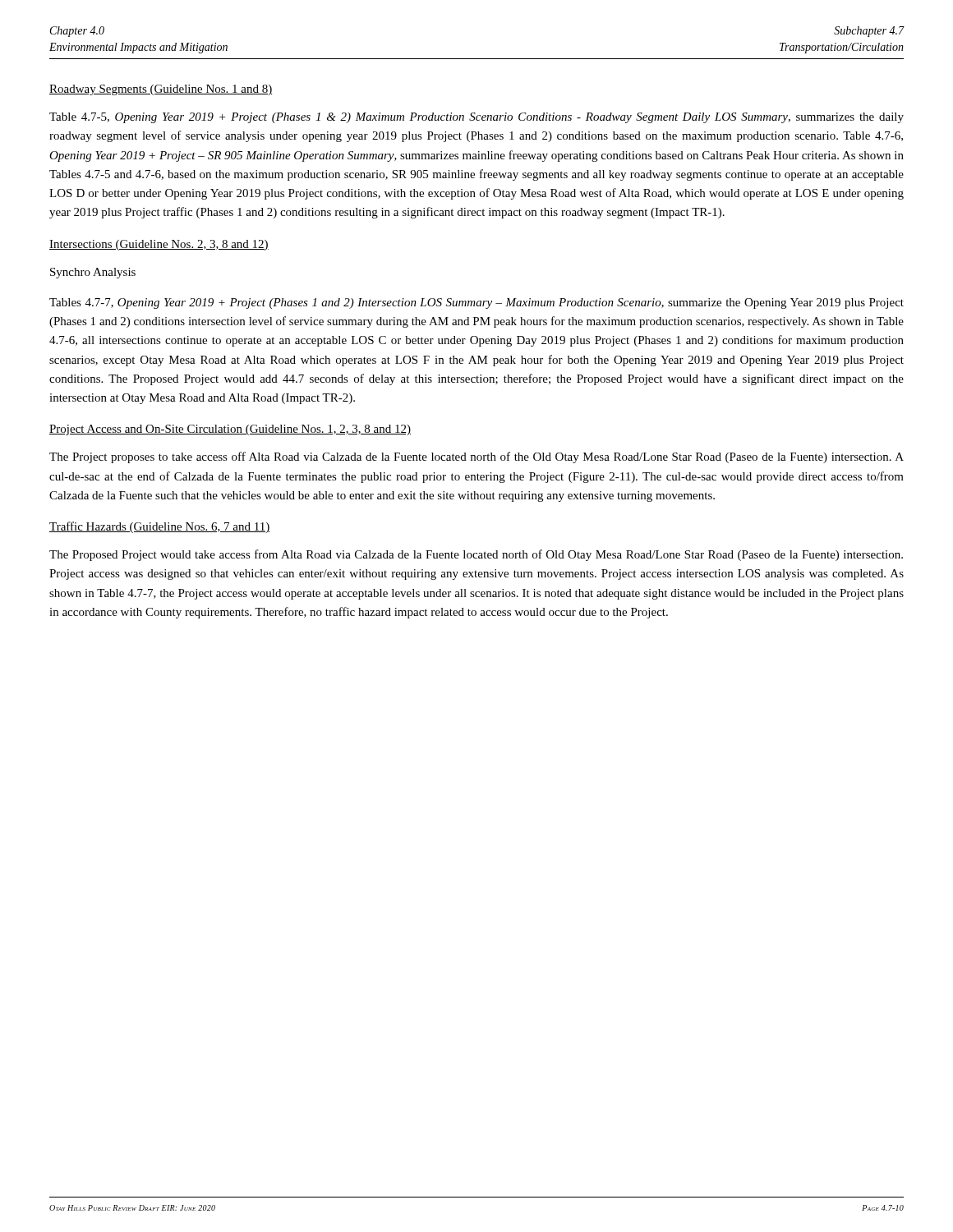953x1232 pixels.
Task: Locate the block starting "Table 4.7-5, Opening"
Action: click(476, 164)
